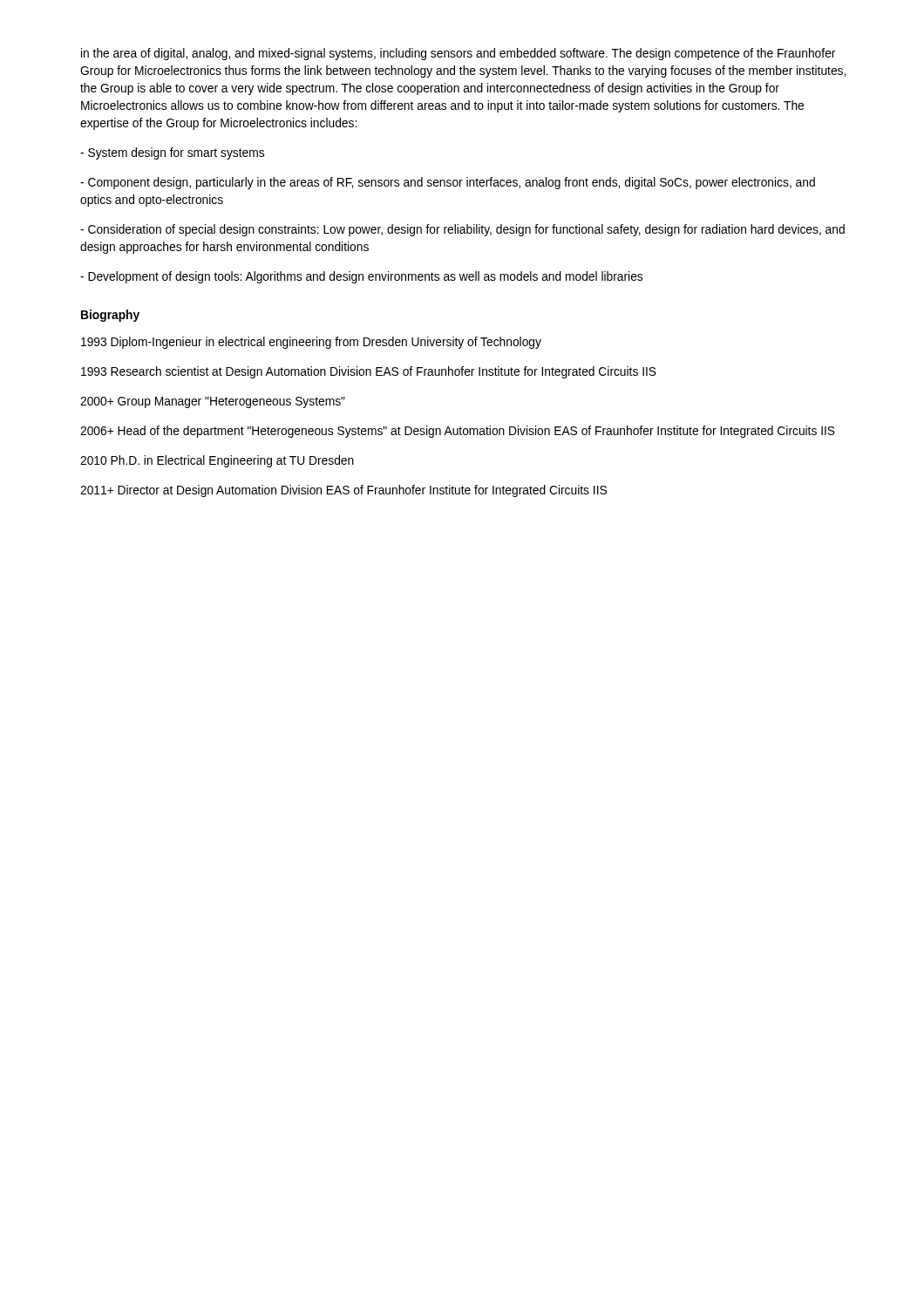Locate the block of text that opens with "1993 Diplom-Ingenieur in electrical engineering from Dresden University"
This screenshot has height=1308, width=924.
[311, 342]
